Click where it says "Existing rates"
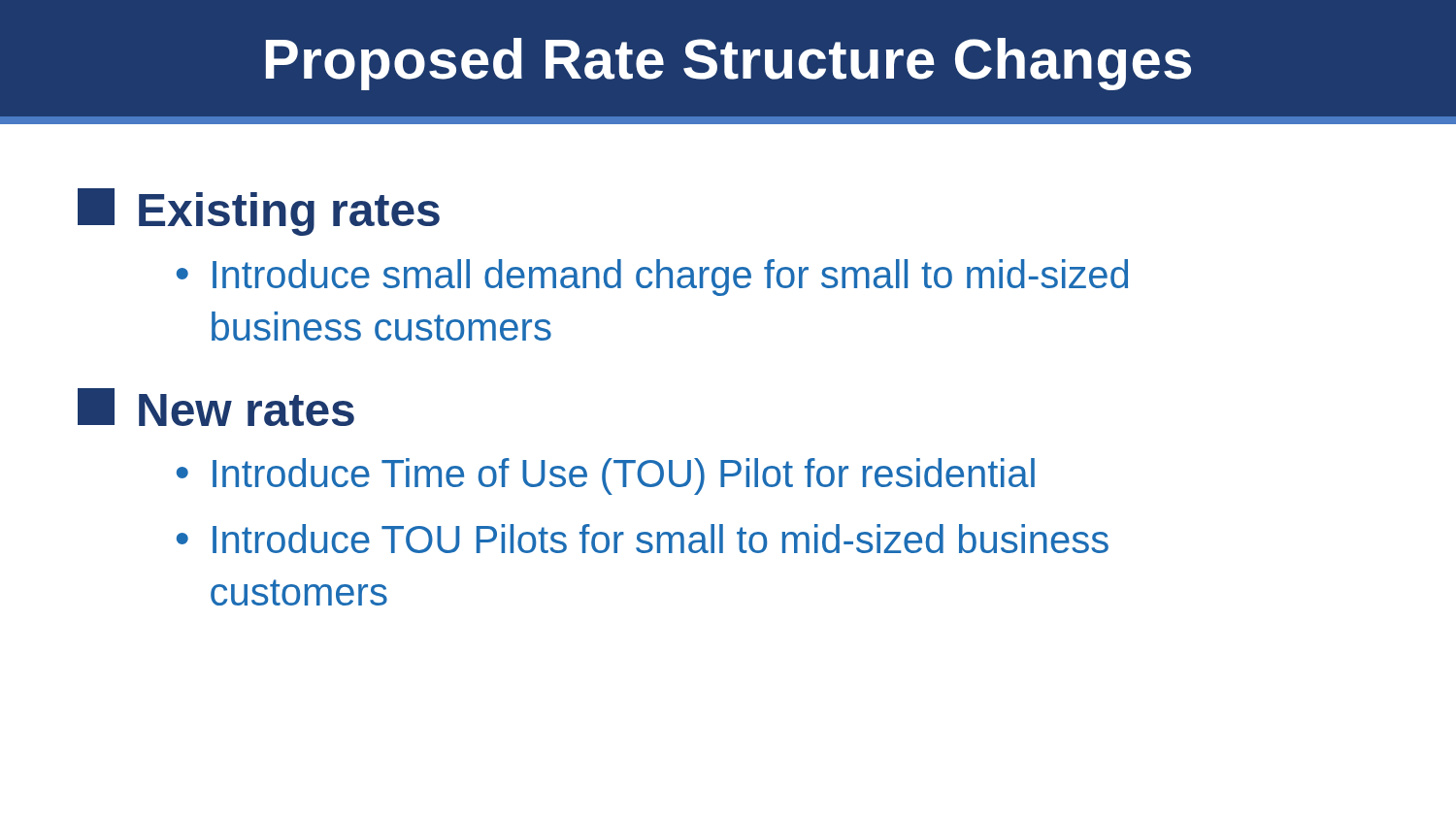The height and width of the screenshot is (819, 1456). (259, 212)
